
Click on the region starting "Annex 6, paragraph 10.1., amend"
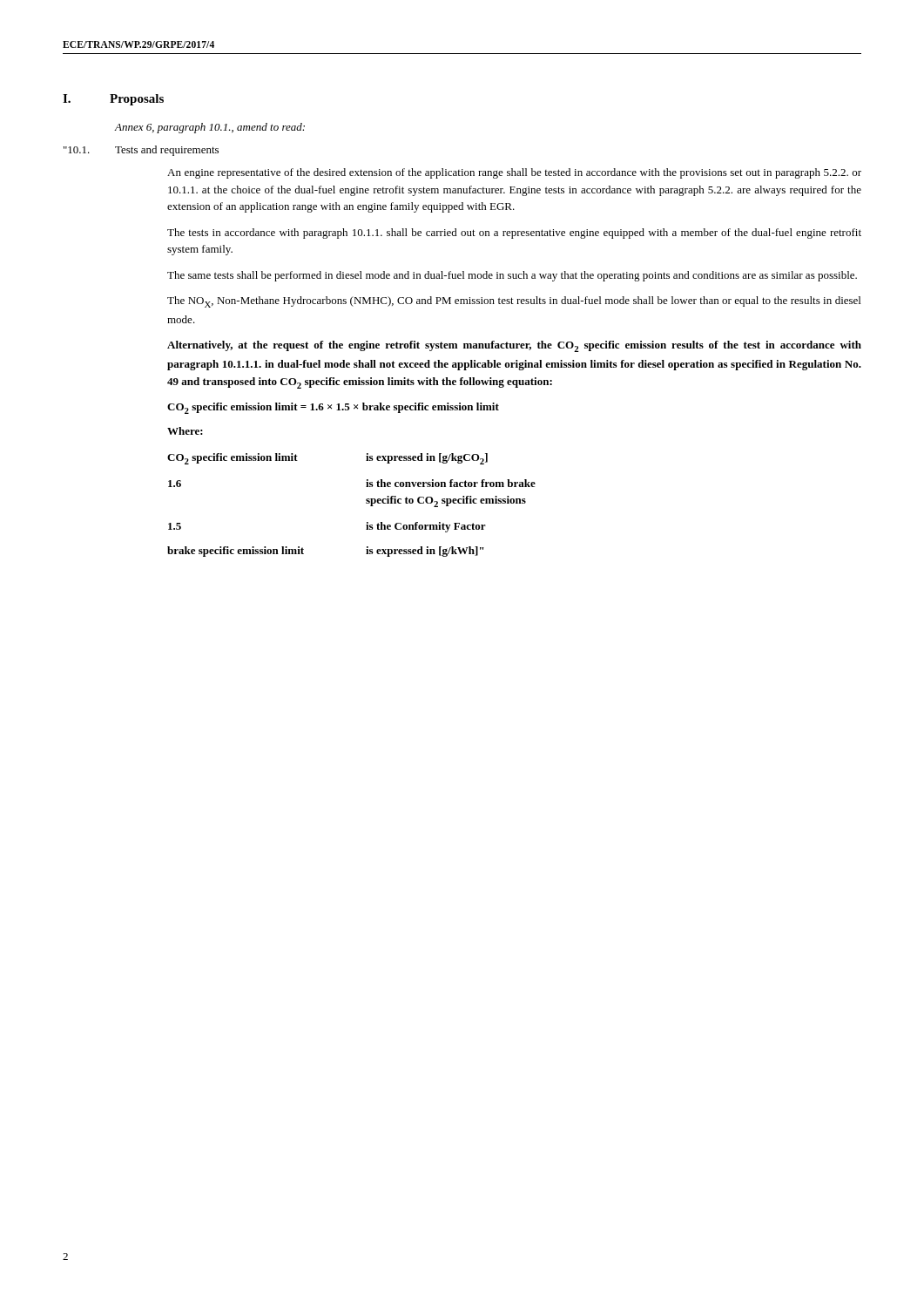click(210, 127)
